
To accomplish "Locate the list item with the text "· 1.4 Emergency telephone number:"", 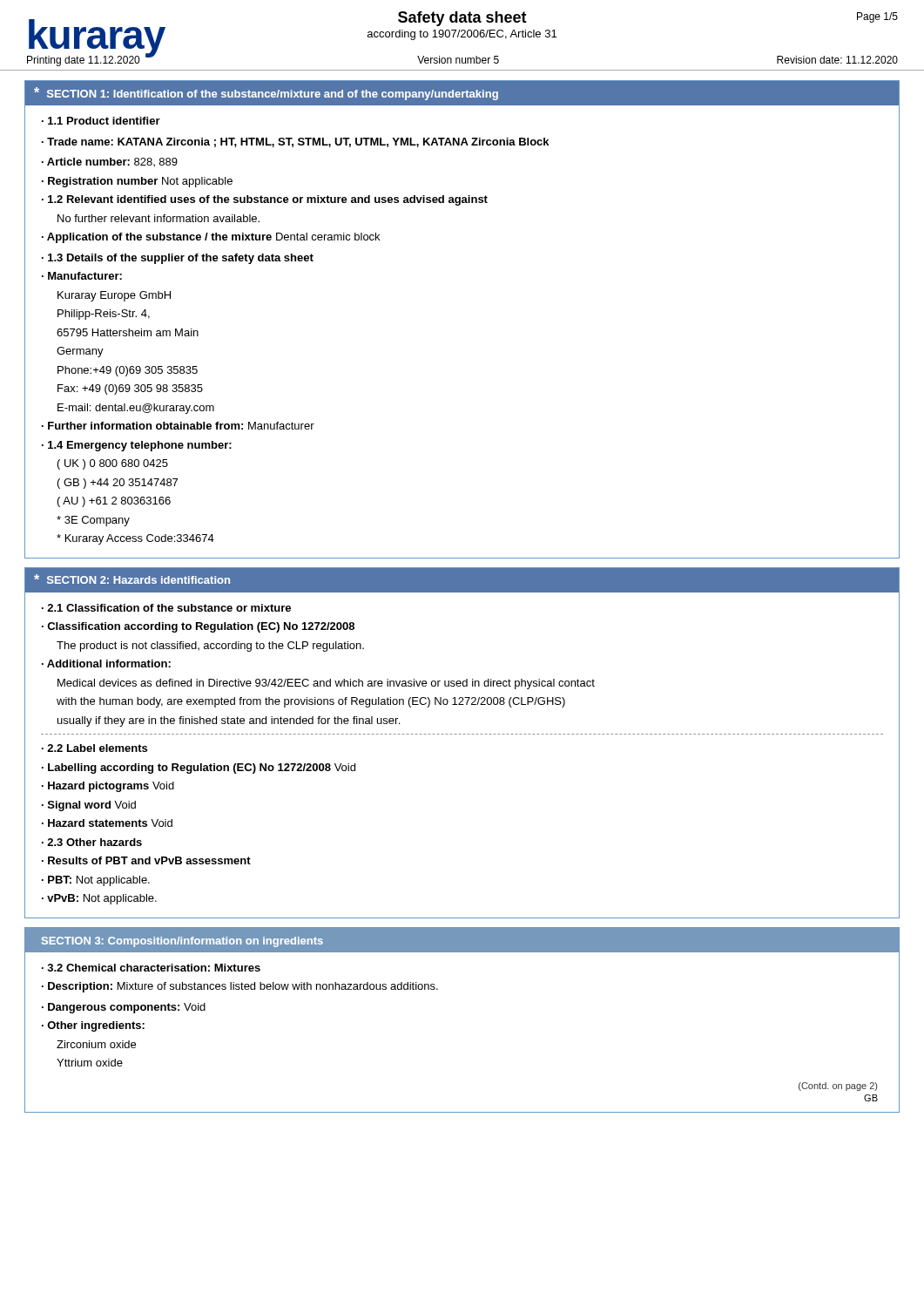I will pyautogui.click(x=137, y=444).
